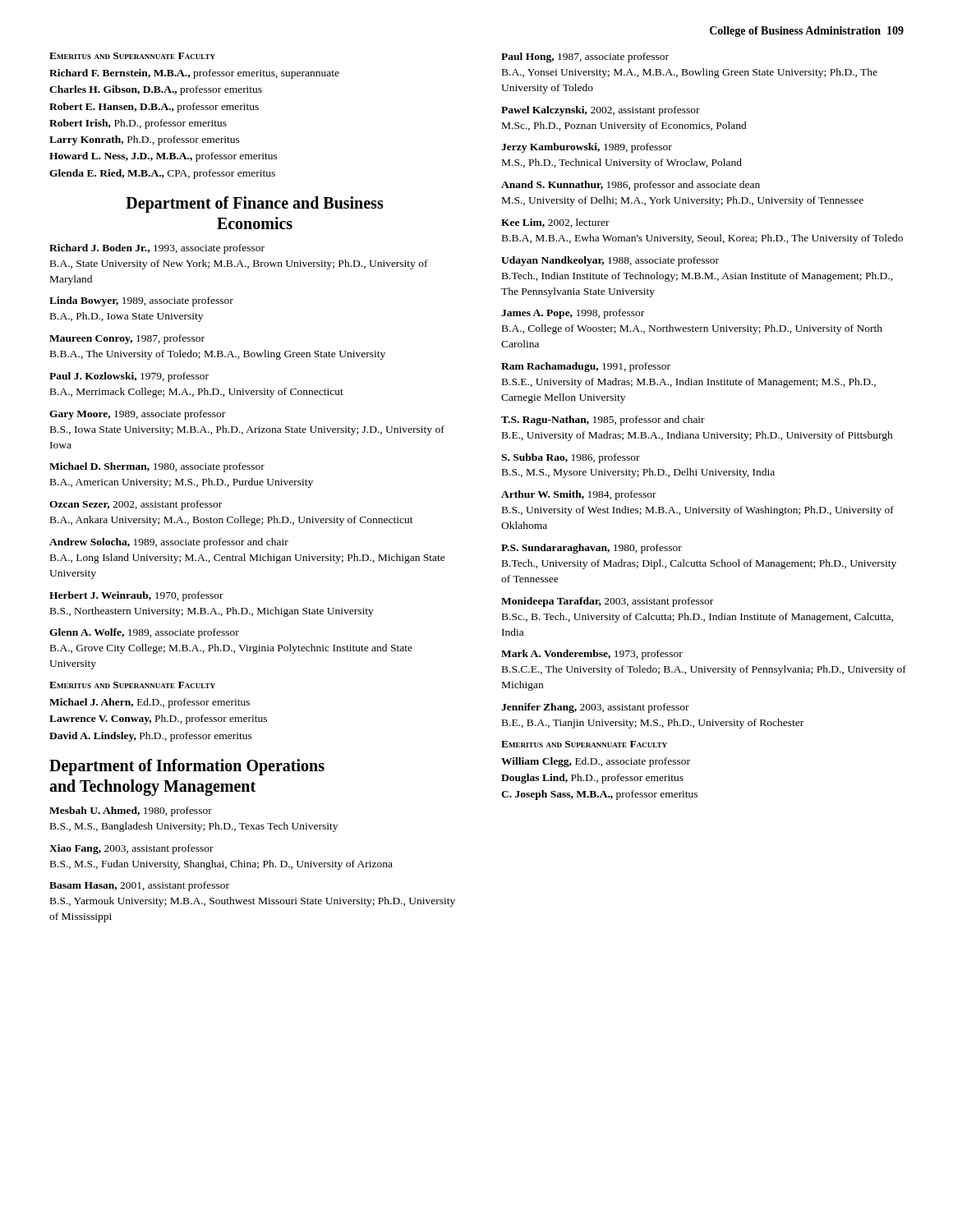Find the block starting "Michael D. Sherman,"

[x=181, y=474]
